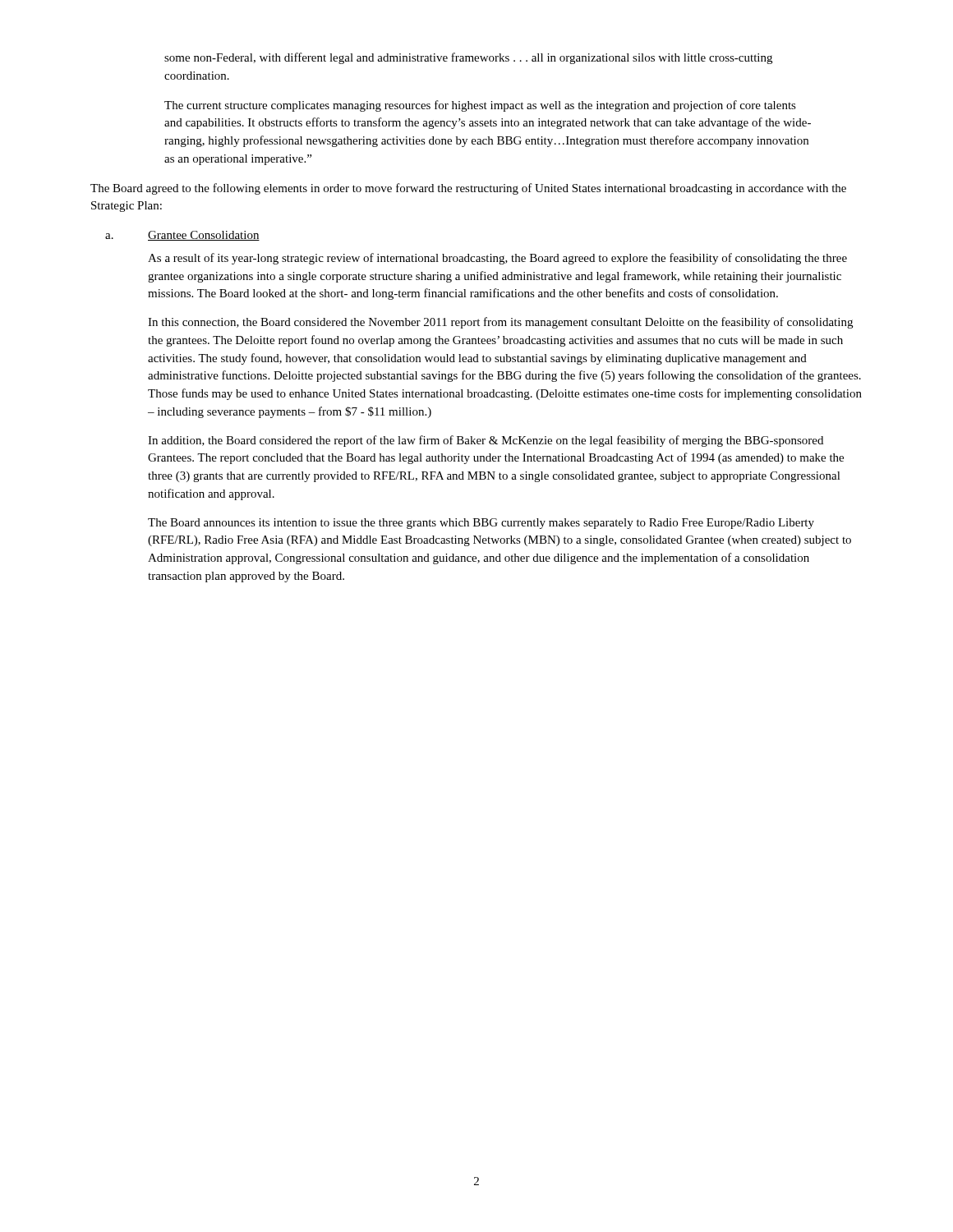Viewport: 953px width, 1232px height.
Task: Locate the region starting "In addition, the Board considered the report"
Action: pyautogui.click(x=496, y=467)
